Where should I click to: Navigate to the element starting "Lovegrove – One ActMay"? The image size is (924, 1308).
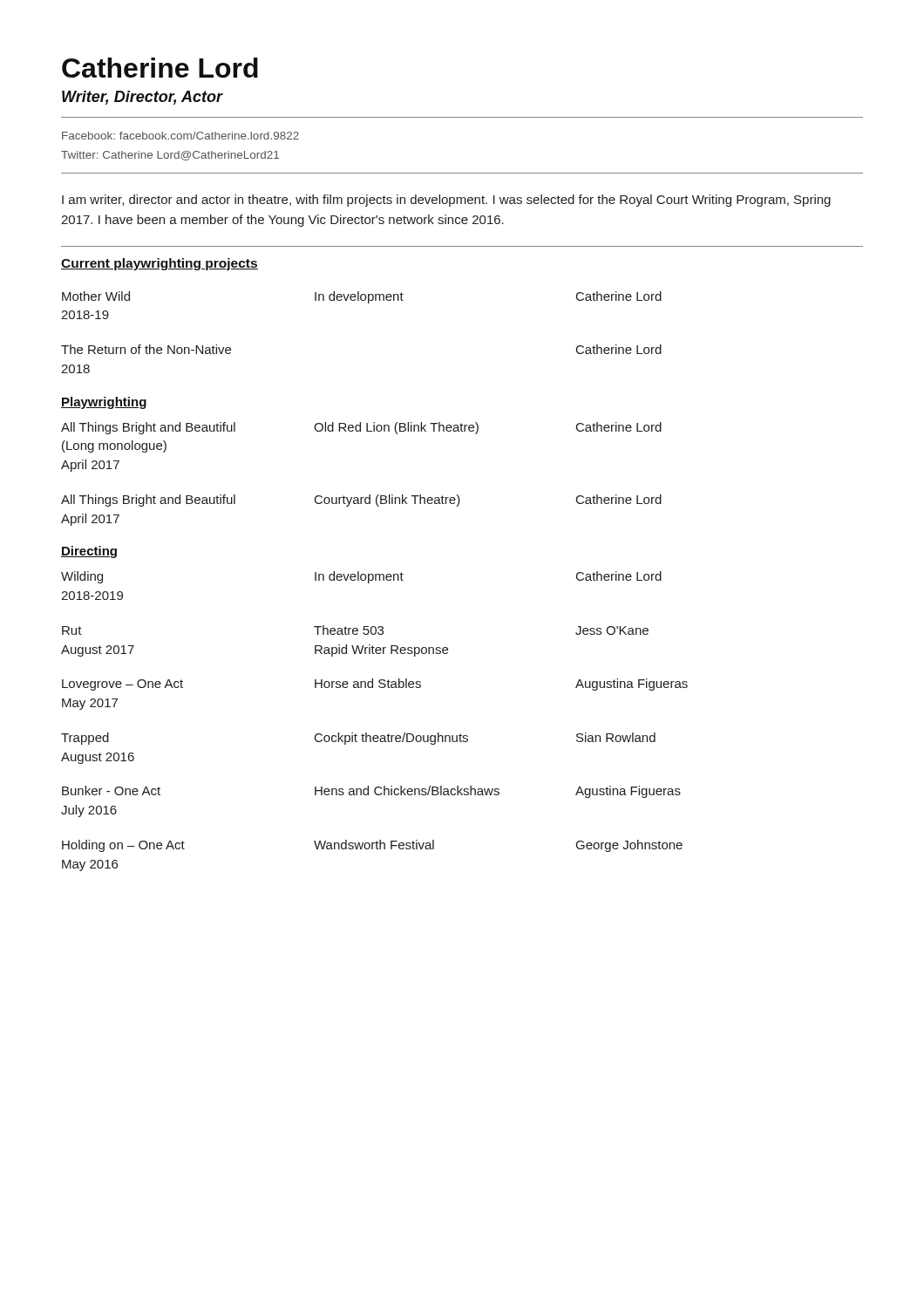pyautogui.click(x=375, y=685)
